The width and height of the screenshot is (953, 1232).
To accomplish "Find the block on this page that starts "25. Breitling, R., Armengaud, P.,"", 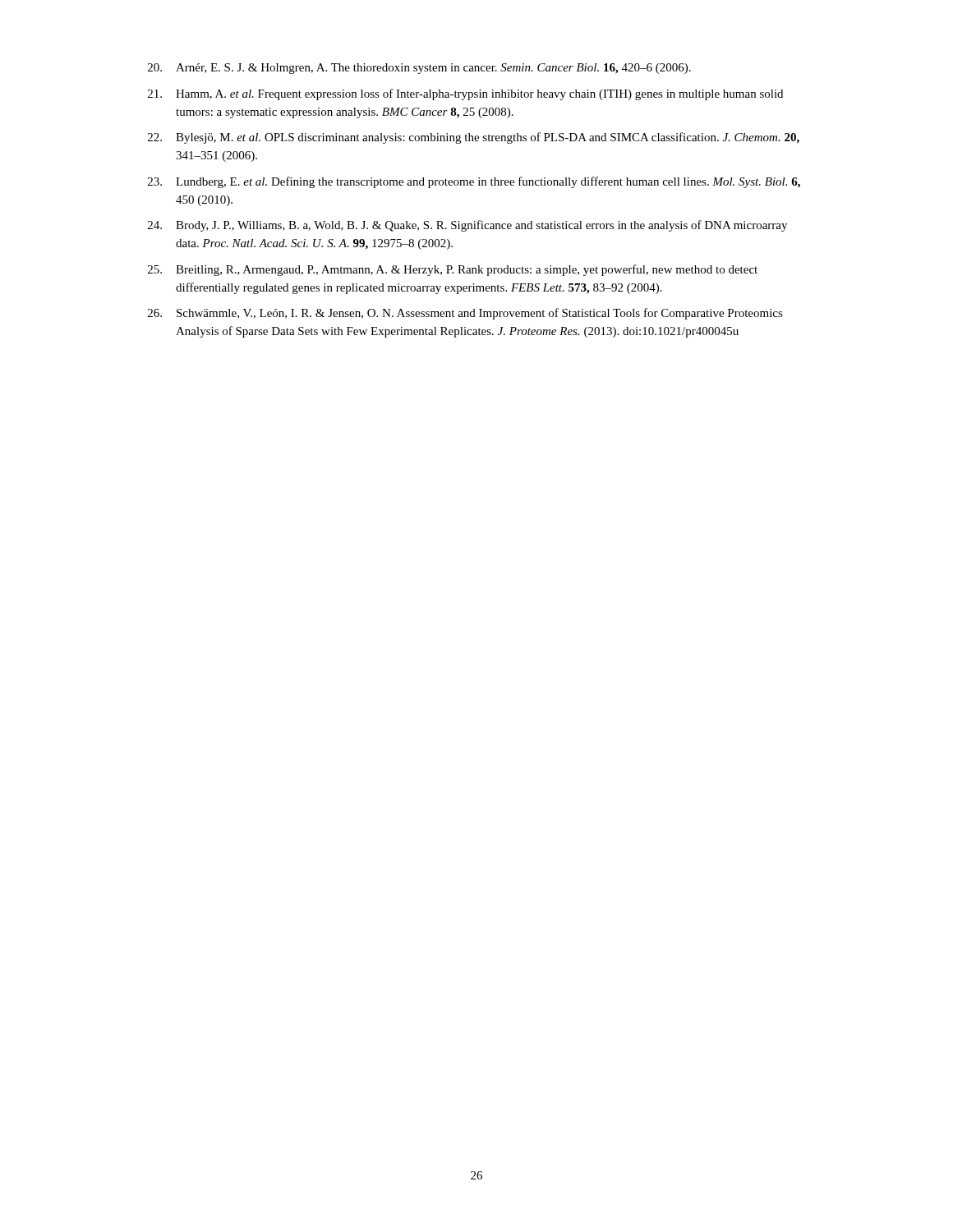I will [460, 279].
